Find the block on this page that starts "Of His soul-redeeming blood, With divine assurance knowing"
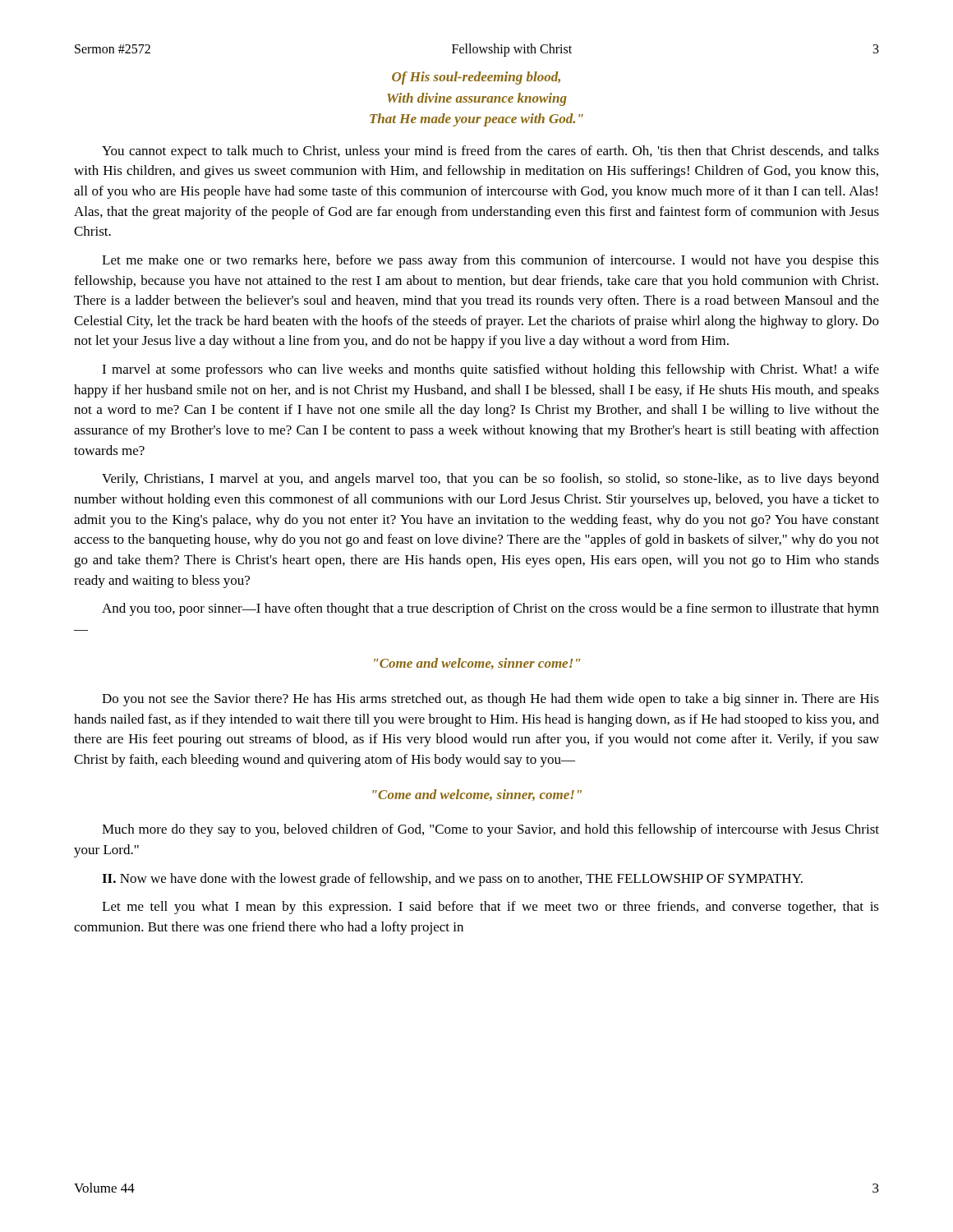This screenshot has width=953, height=1232. 476,98
